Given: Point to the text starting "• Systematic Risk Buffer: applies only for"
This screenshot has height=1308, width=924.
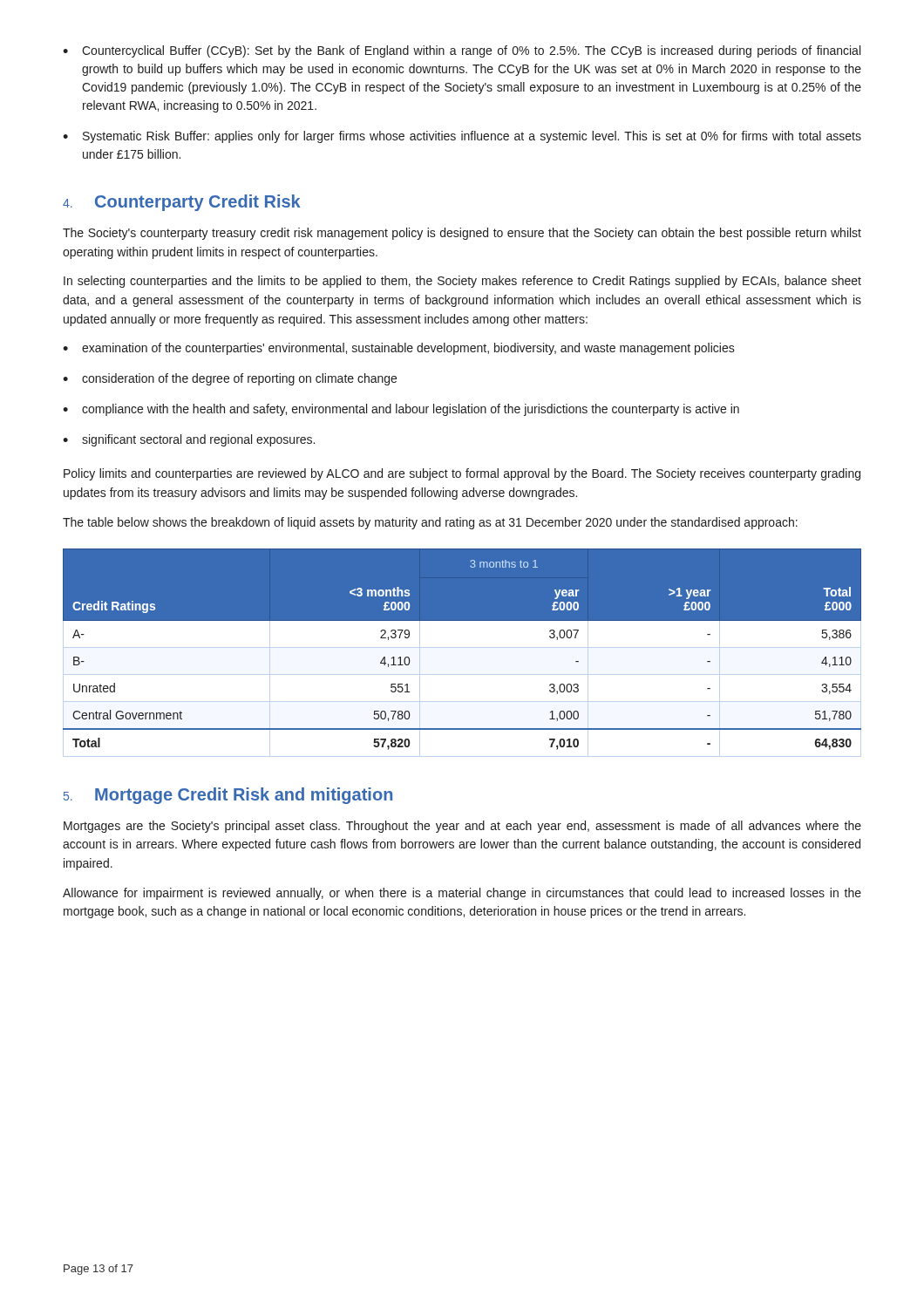Looking at the screenshot, I should coord(462,146).
